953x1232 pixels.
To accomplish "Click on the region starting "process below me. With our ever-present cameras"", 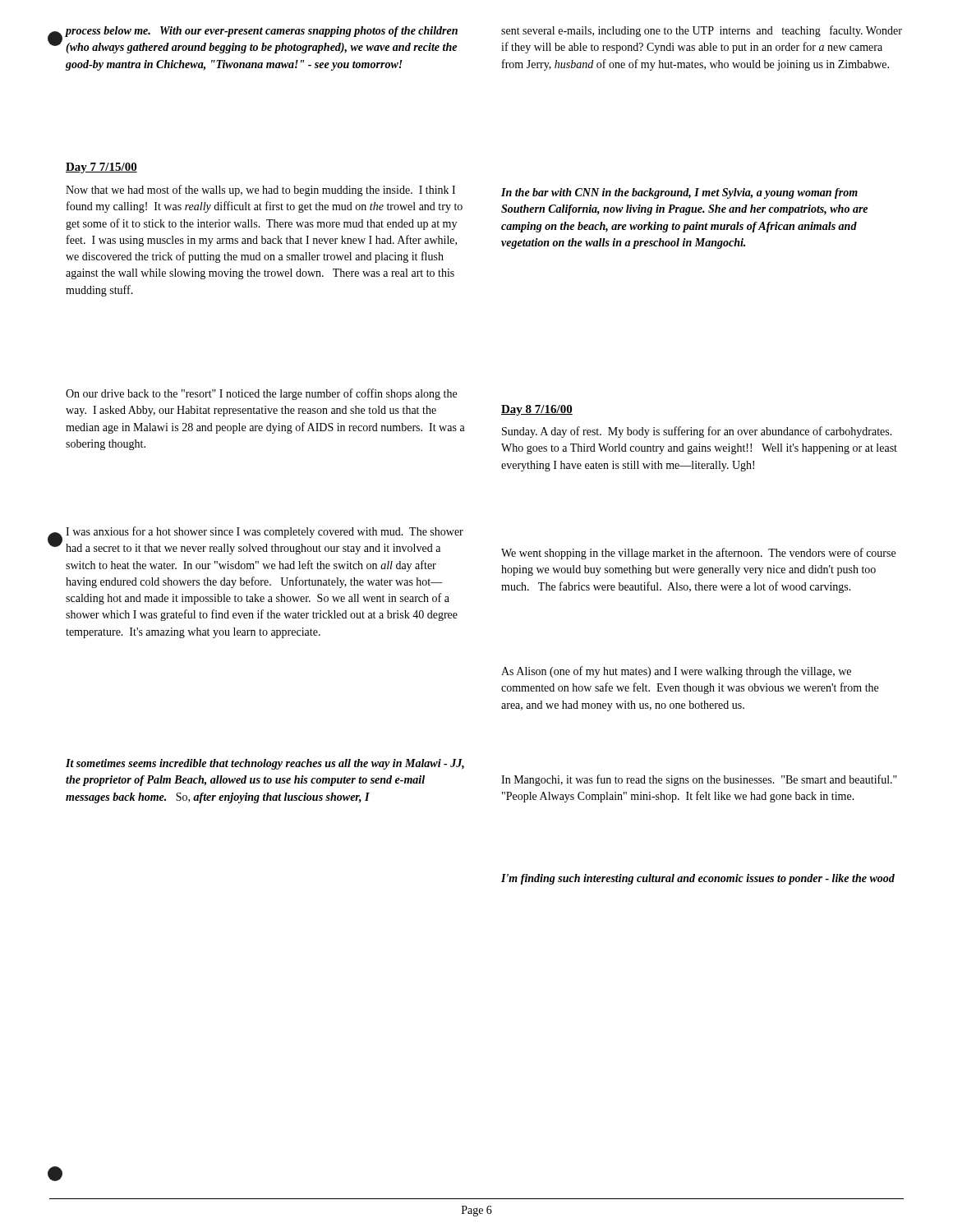I will 267,48.
